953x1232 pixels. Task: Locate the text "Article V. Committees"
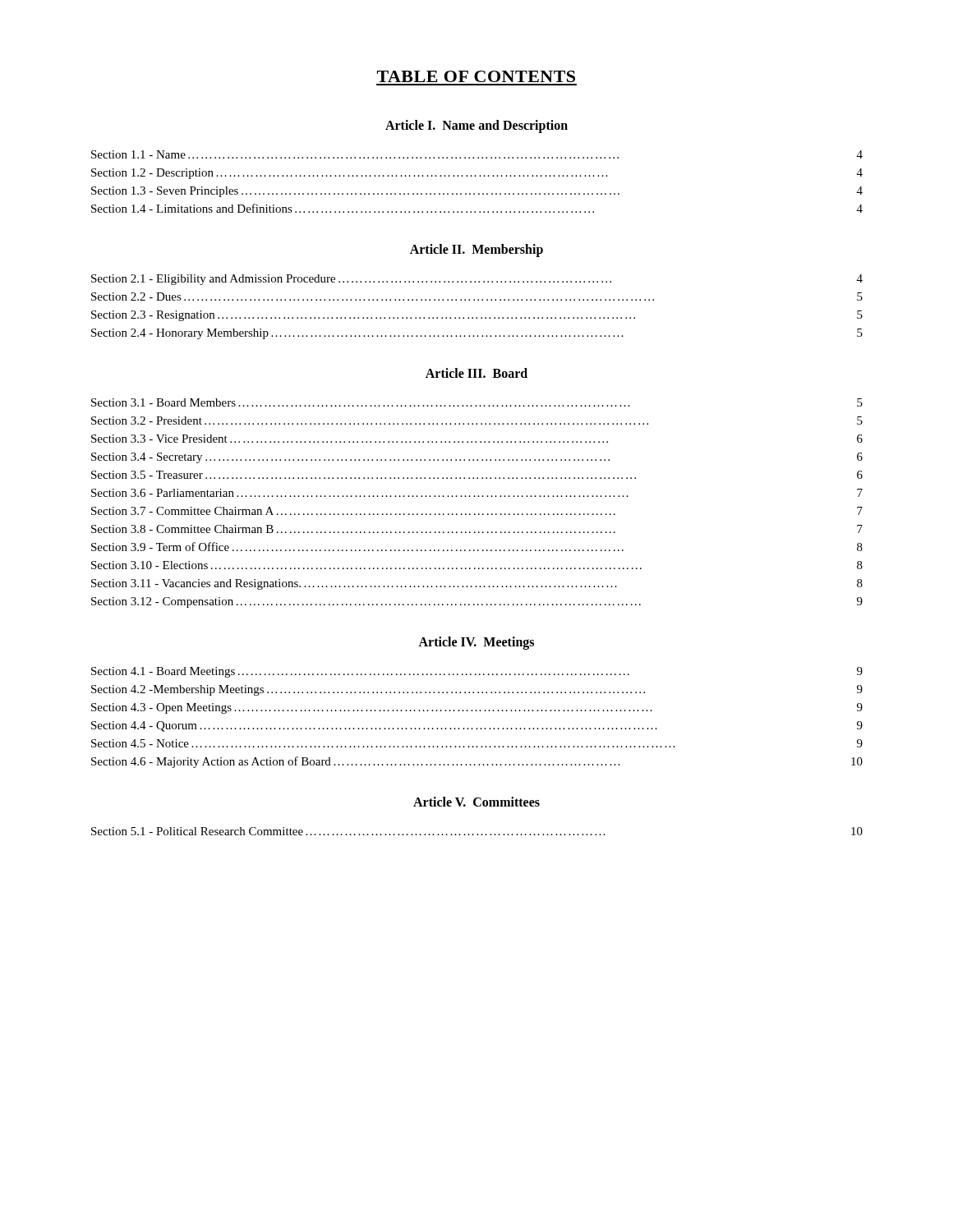tap(476, 802)
